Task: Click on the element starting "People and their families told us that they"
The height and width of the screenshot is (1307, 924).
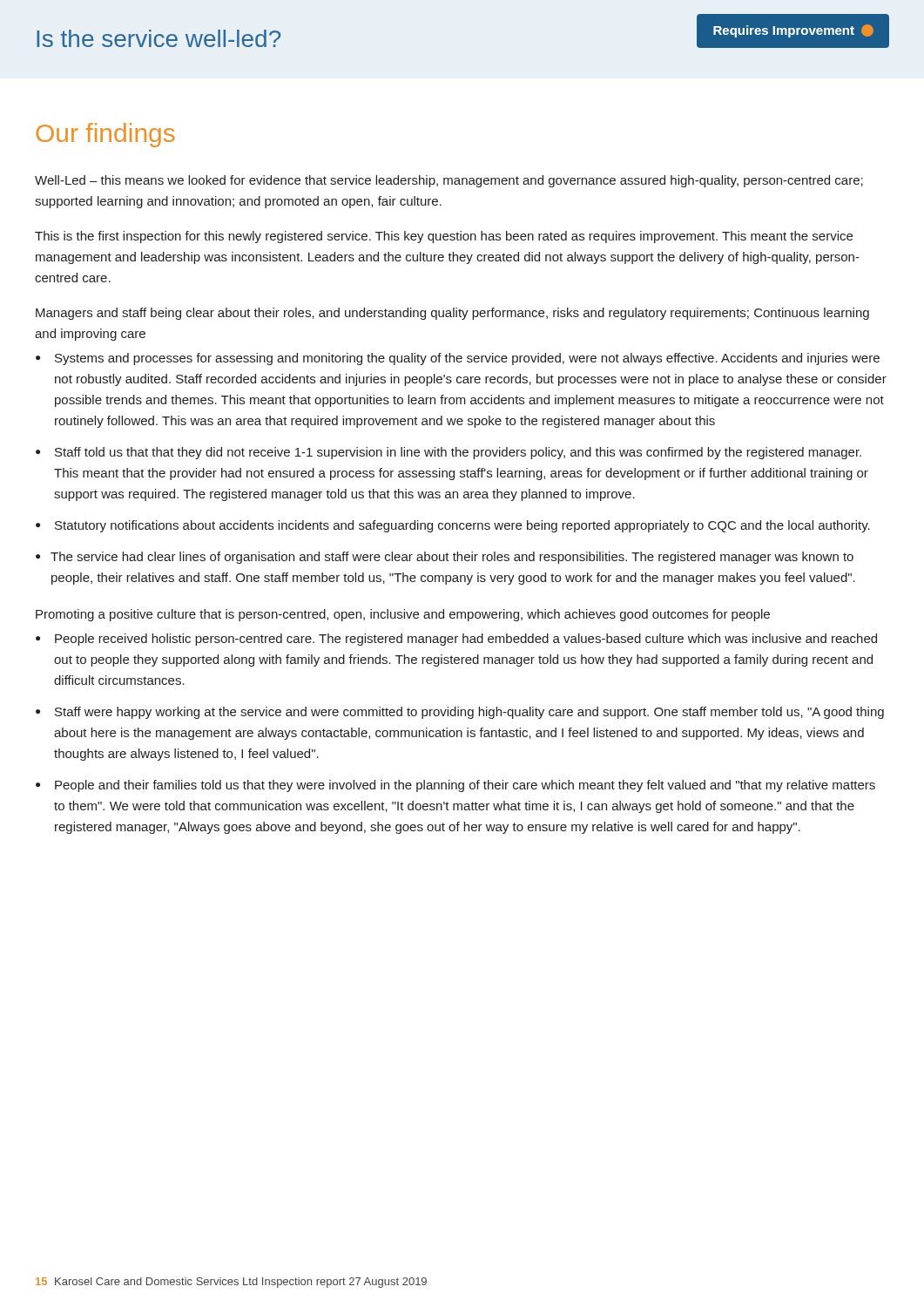Action: click(x=465, y=806)
